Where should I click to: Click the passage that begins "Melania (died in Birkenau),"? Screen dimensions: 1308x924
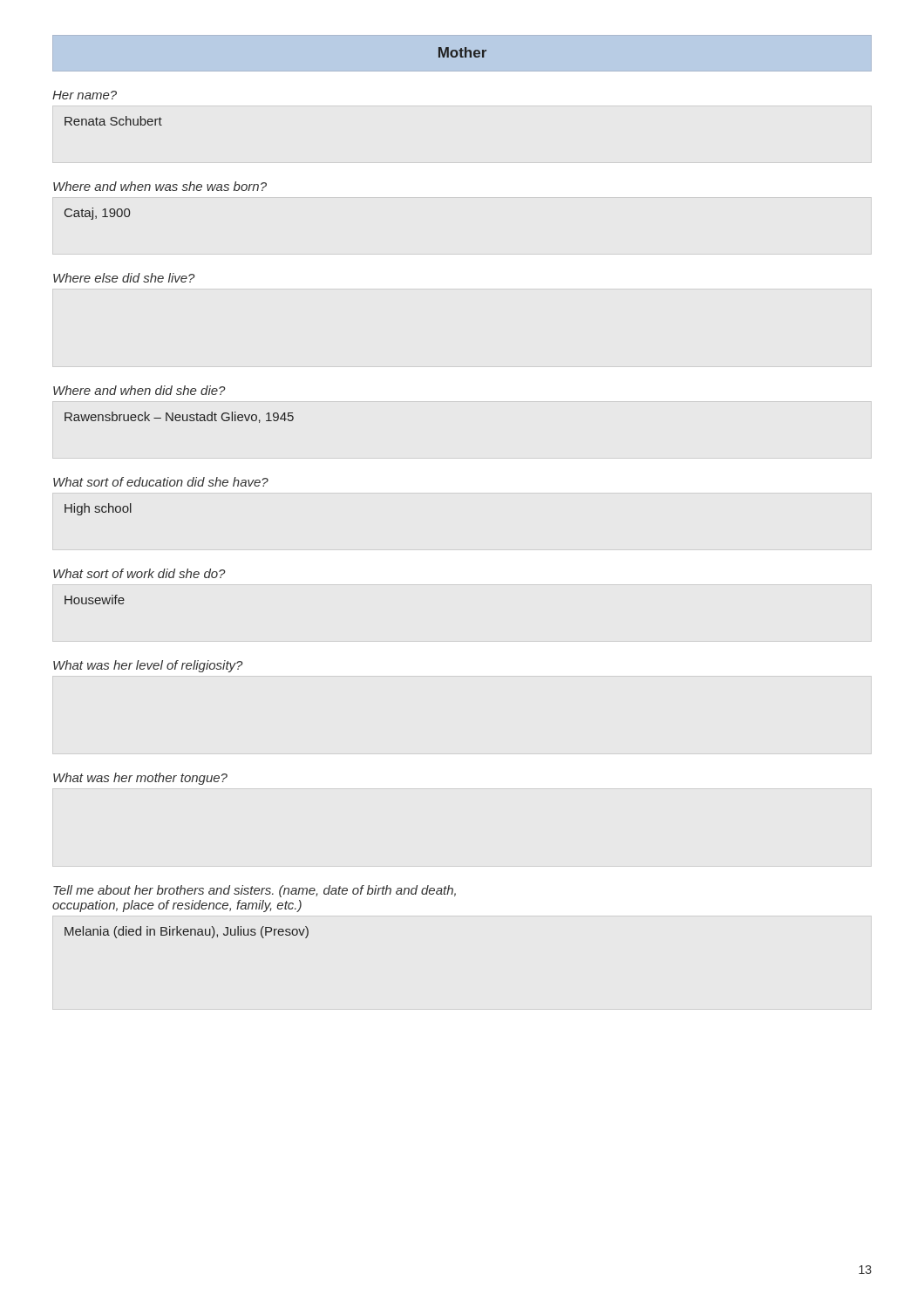click(x=186, y=931)
